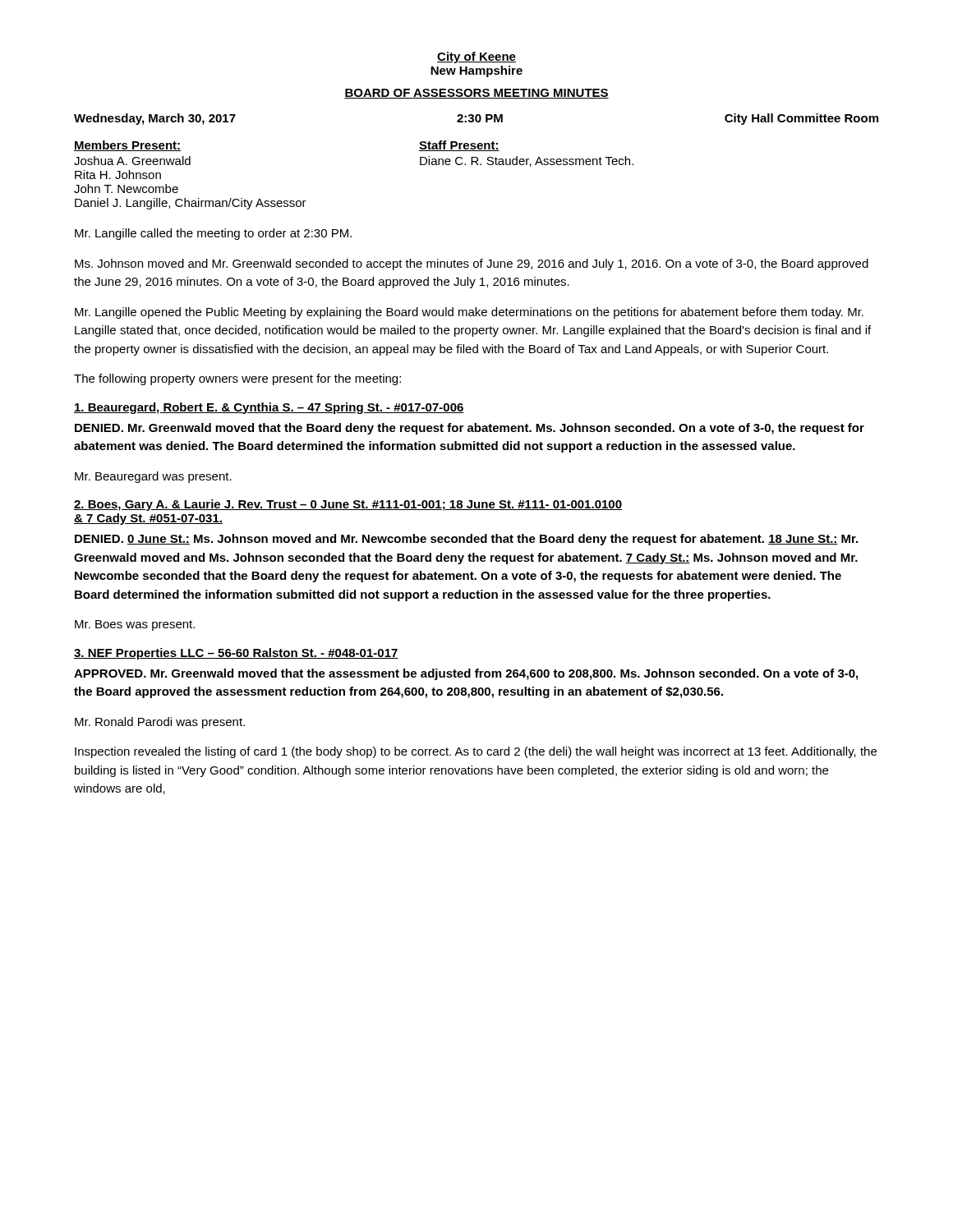
Task: Point to the passage starting "Mr. Langille opened the Public Meeting by explaining"
Action: (x=472, y=330)
